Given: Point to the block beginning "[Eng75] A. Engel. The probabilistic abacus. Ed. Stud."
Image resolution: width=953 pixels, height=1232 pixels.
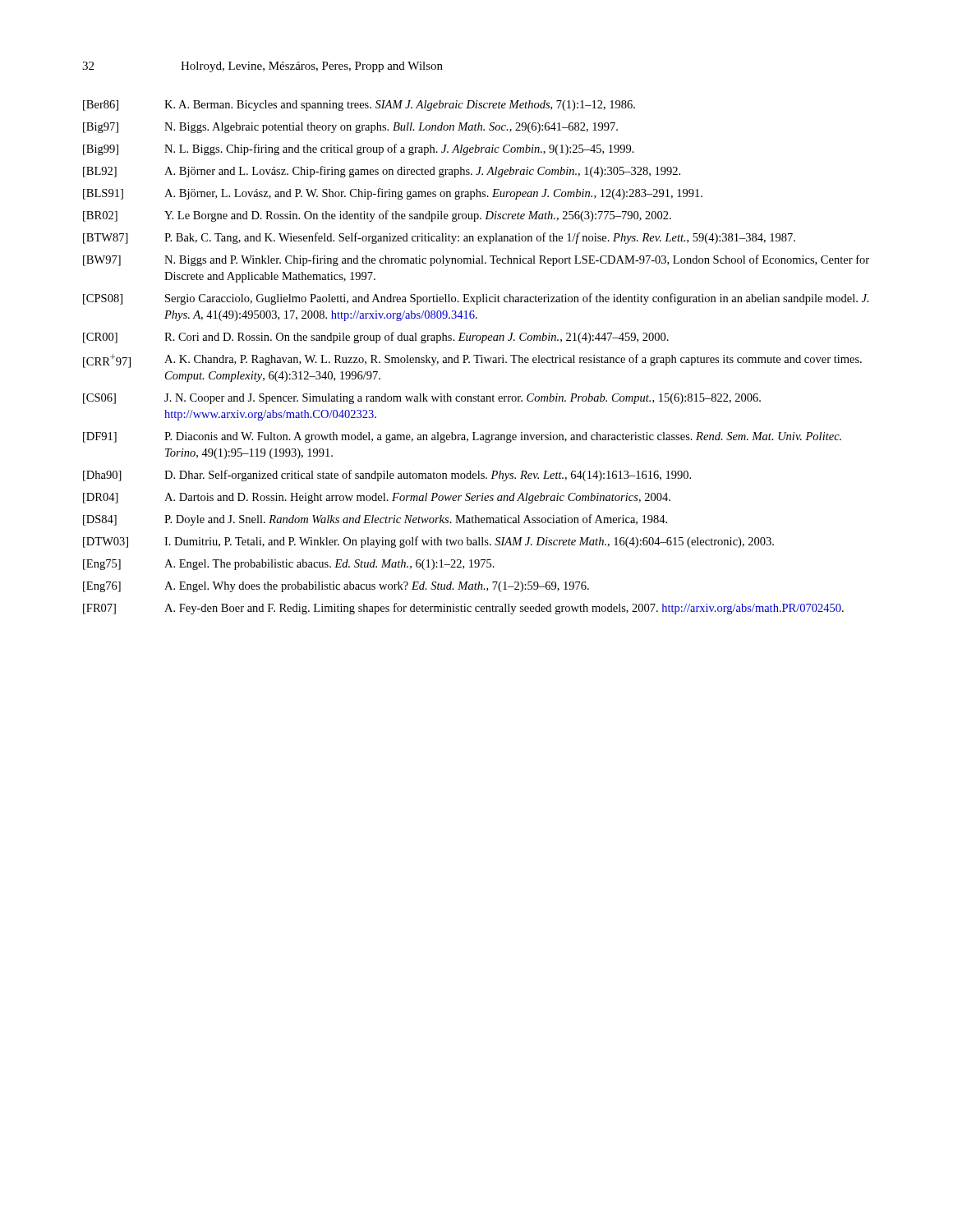Looking at the screenshot, I should coord(476,563).
